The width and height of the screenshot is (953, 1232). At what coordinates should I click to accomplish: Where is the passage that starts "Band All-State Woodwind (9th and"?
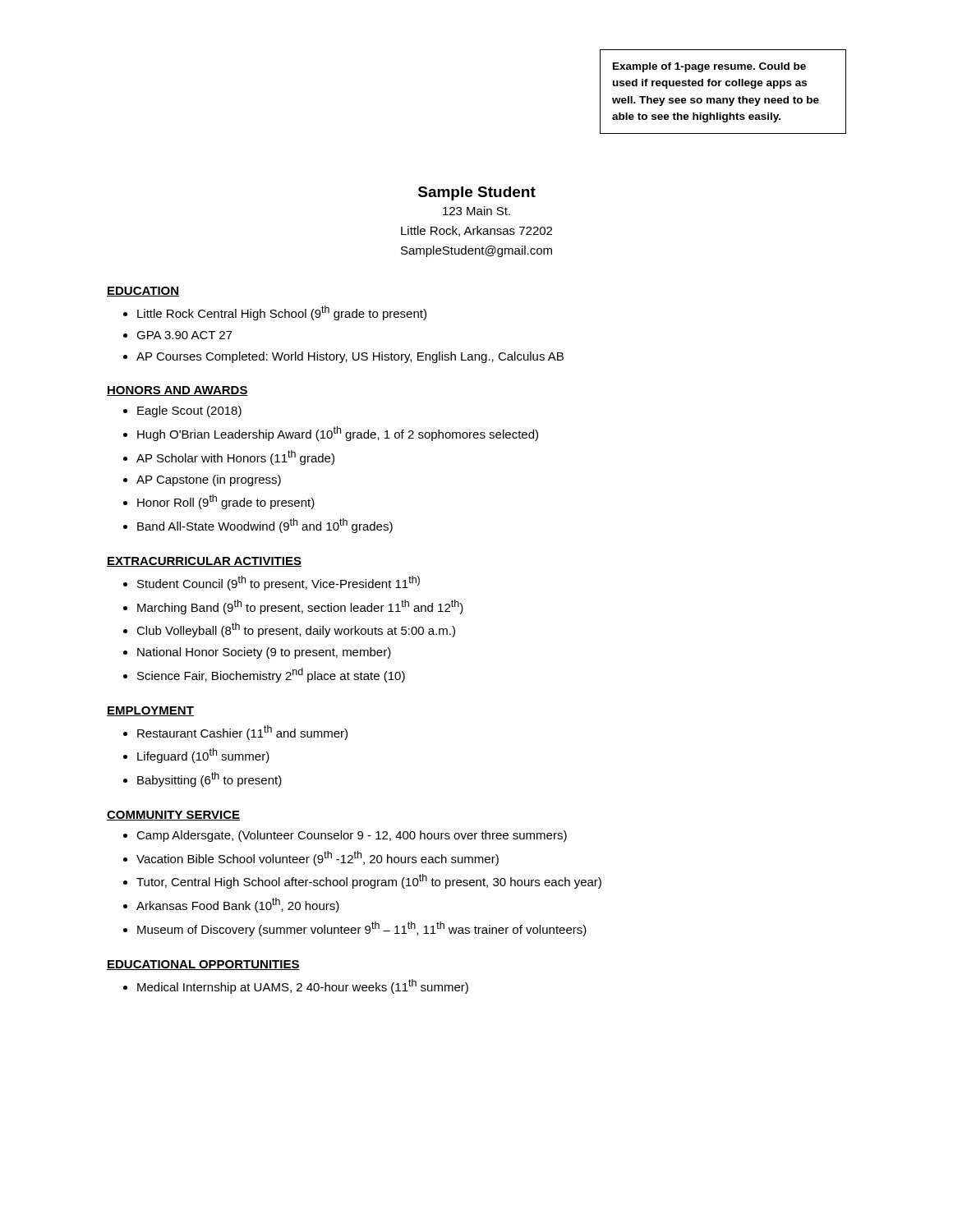(x=265, y=525)
